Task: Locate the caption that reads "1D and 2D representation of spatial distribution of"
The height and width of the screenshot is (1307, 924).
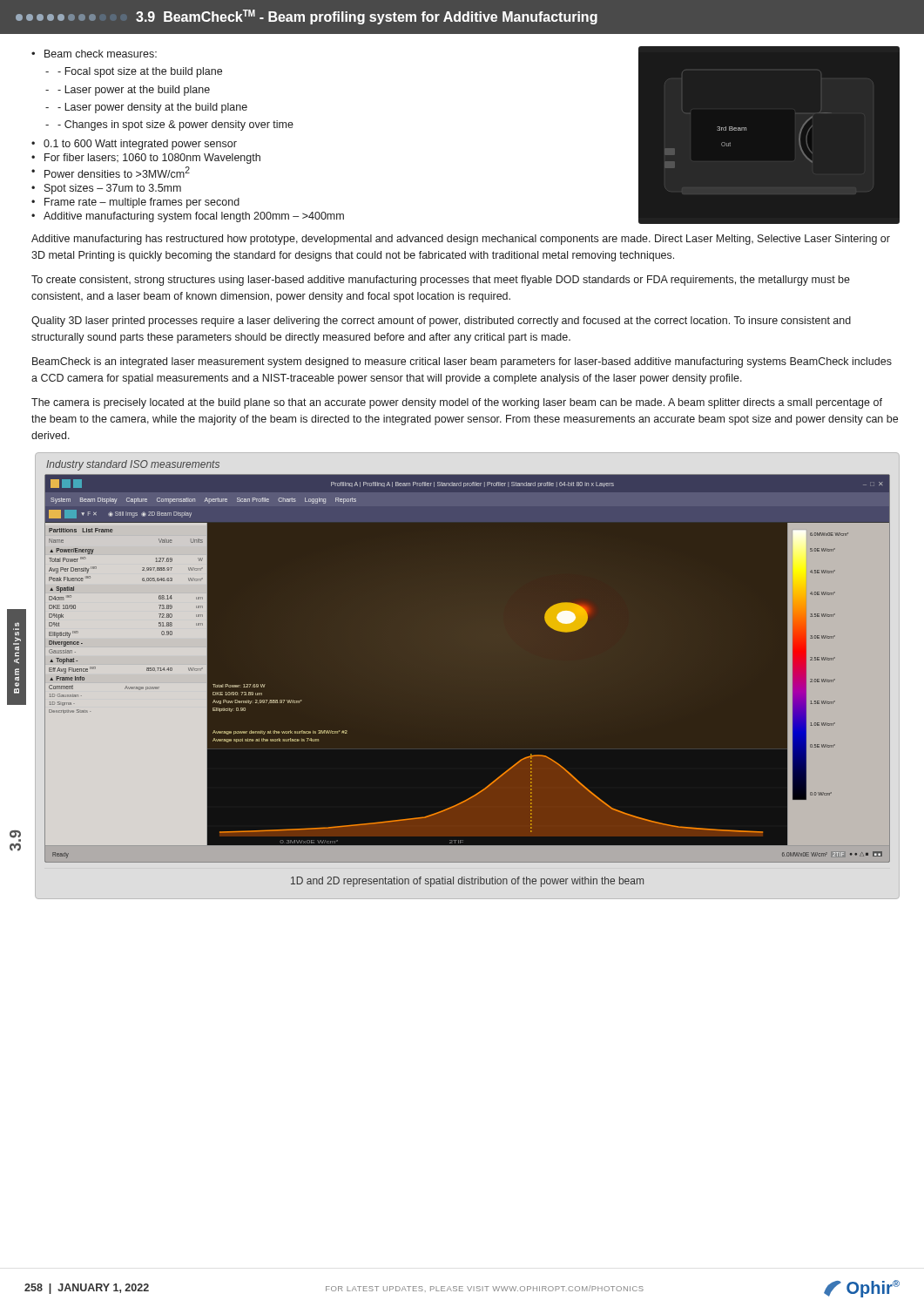Action: (467, 881)
